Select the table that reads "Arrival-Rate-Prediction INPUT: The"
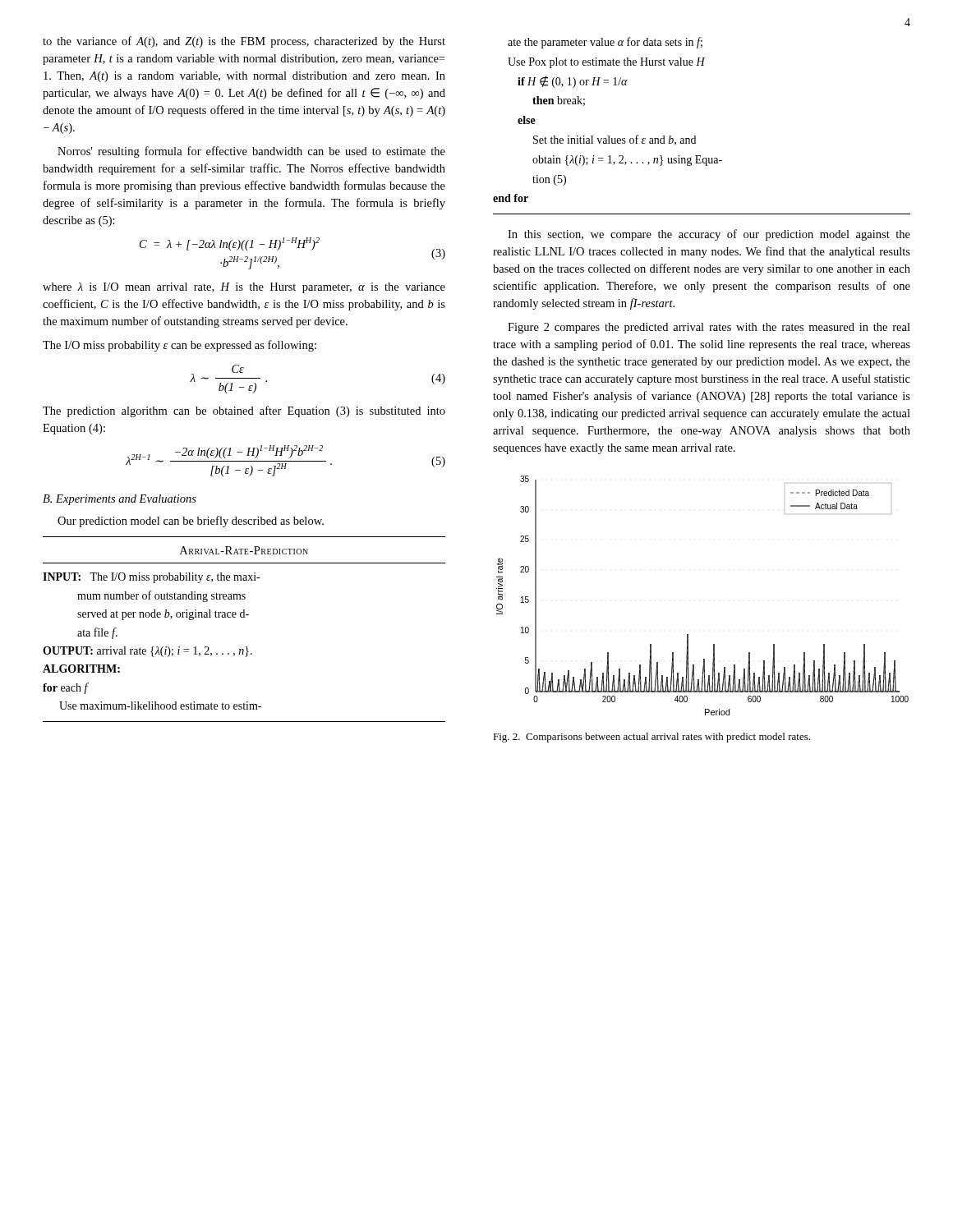Viewport: 953px width, 1232px height. [244, 629]
